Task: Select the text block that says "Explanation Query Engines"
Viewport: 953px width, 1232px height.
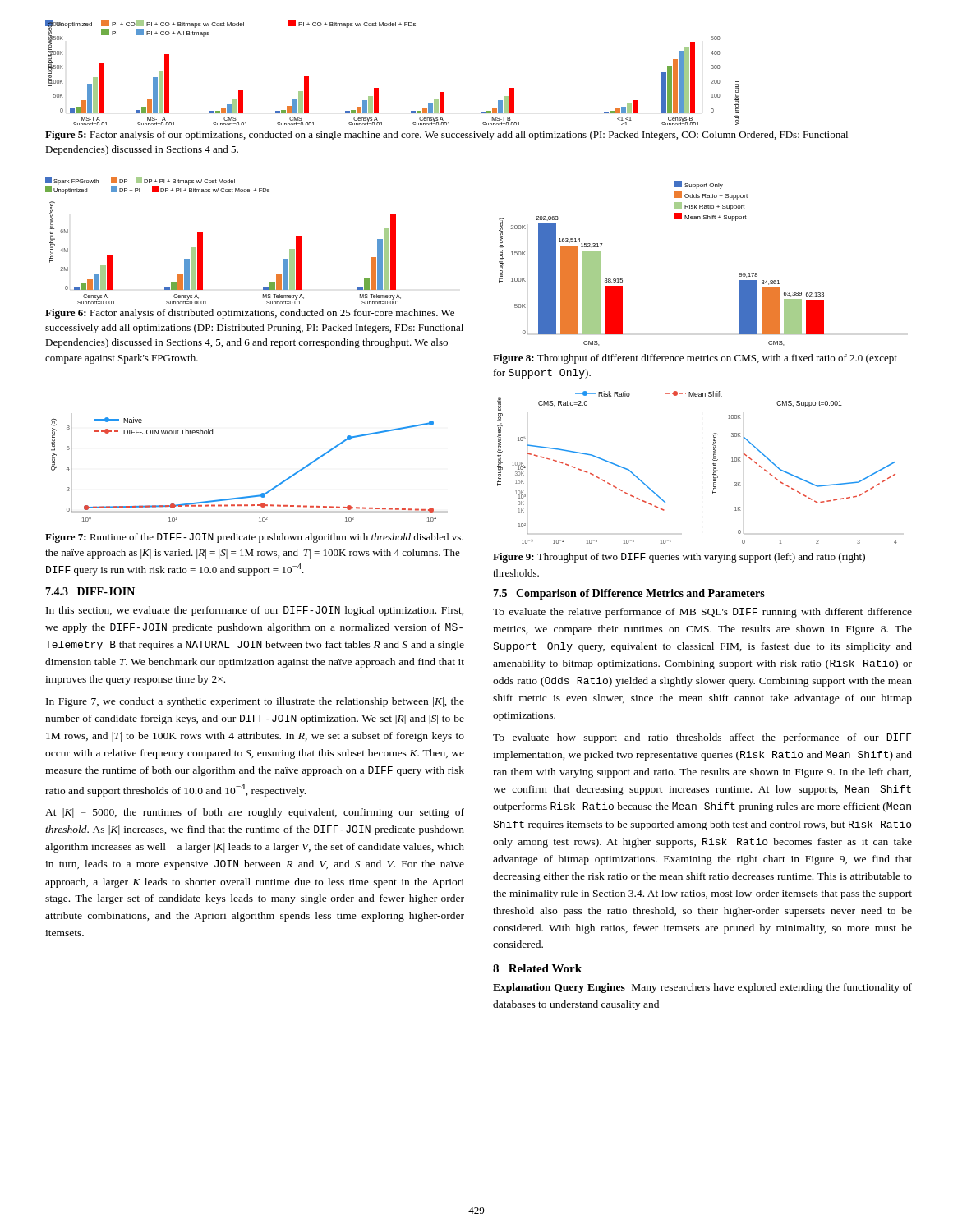Action: 702,996
